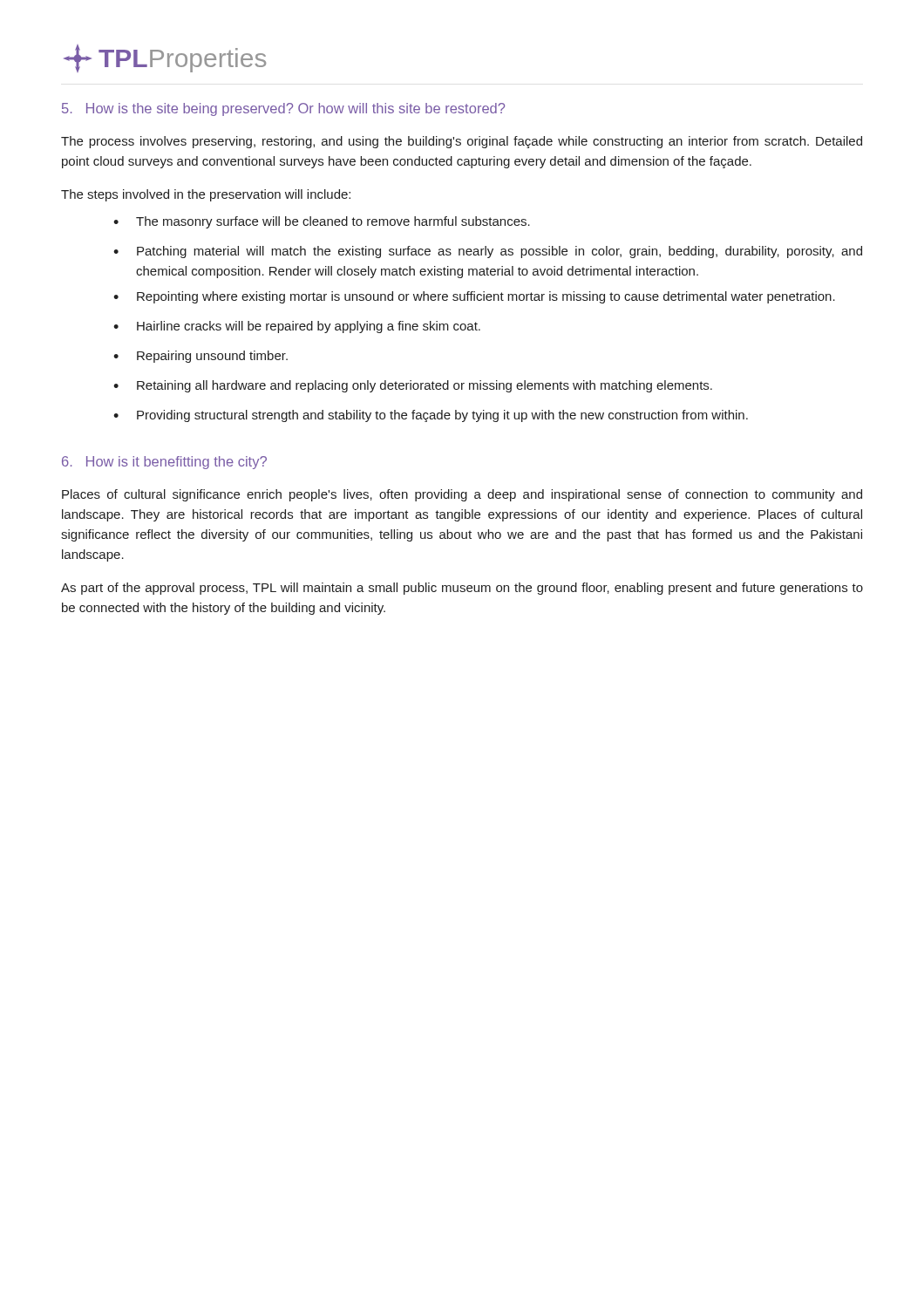Where is the passage that starts "• Repointing where existing"?

pos(488,298)
